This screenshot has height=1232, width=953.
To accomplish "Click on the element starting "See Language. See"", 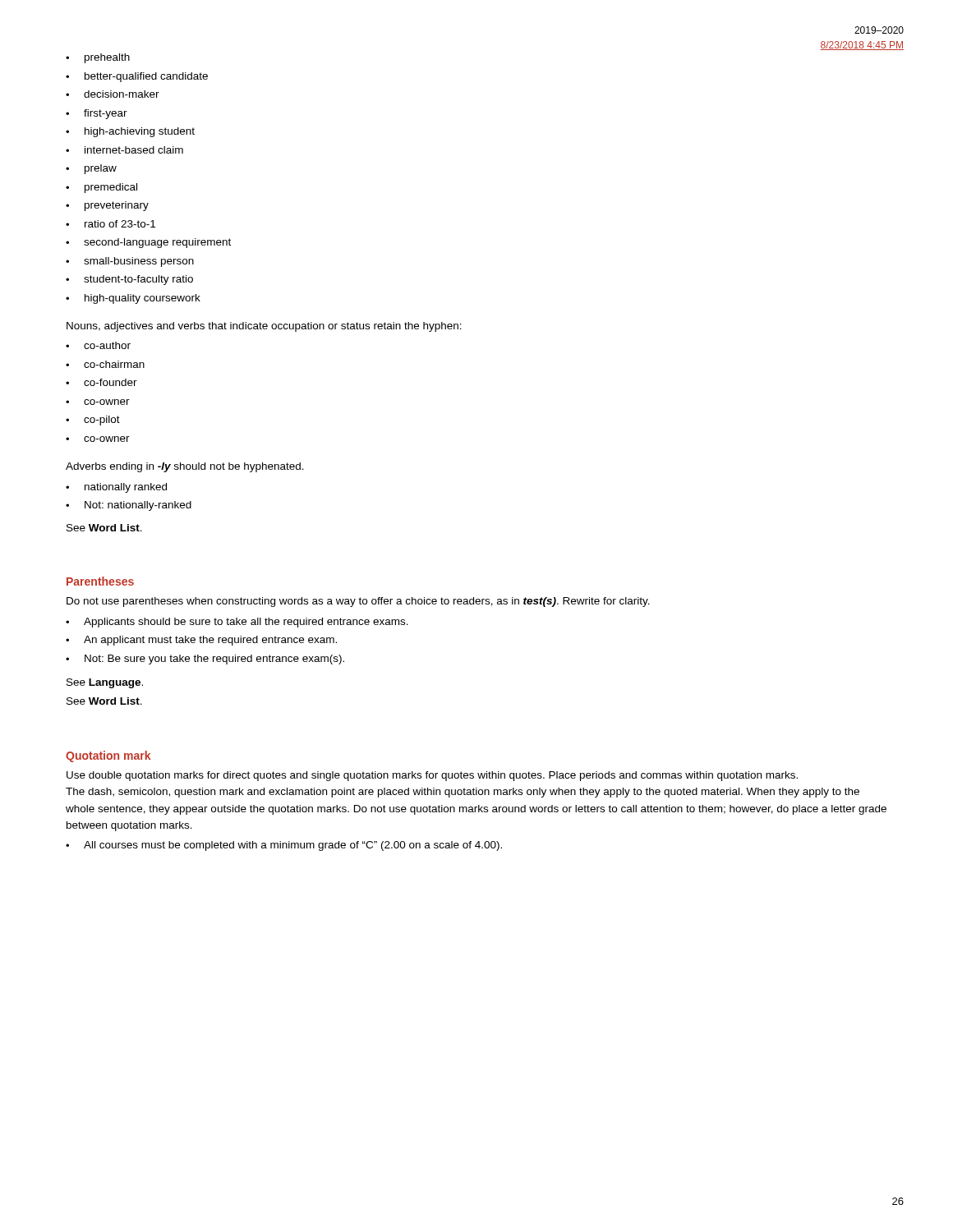I will pos(105,692).
